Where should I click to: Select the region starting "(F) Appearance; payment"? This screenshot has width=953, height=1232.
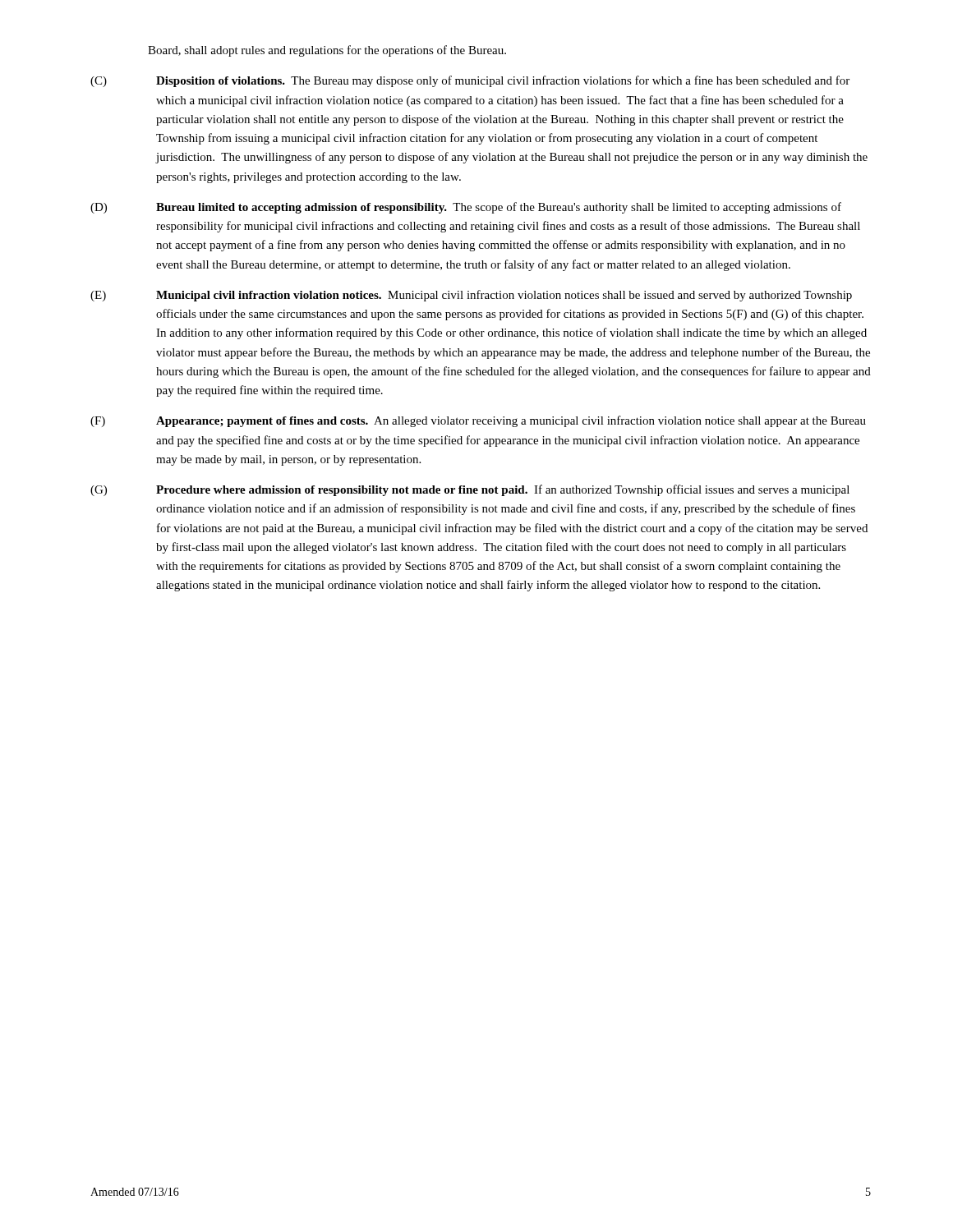click(x=481, y=440)
